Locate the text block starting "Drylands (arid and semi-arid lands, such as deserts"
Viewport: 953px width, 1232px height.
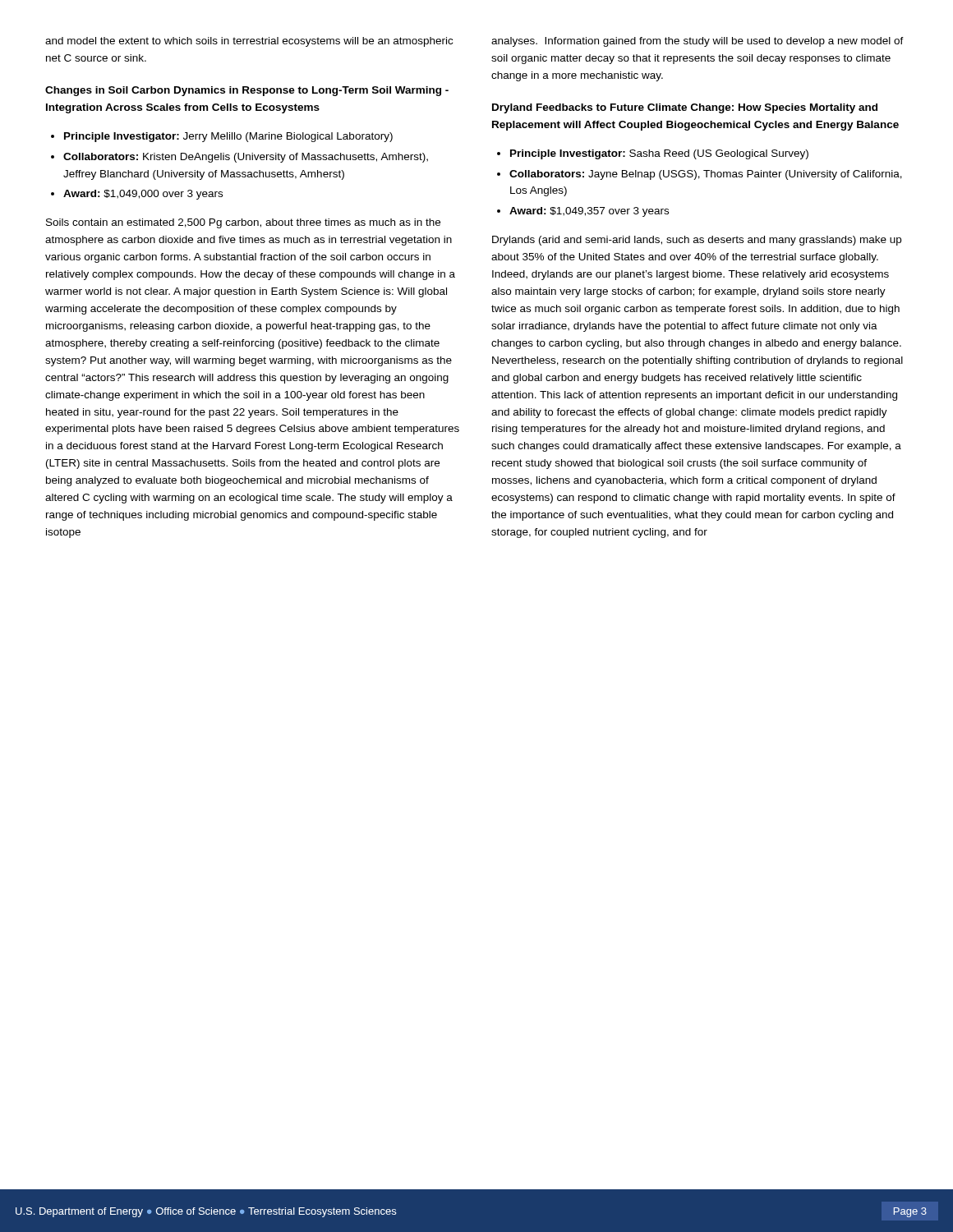(x=697, y=386)
